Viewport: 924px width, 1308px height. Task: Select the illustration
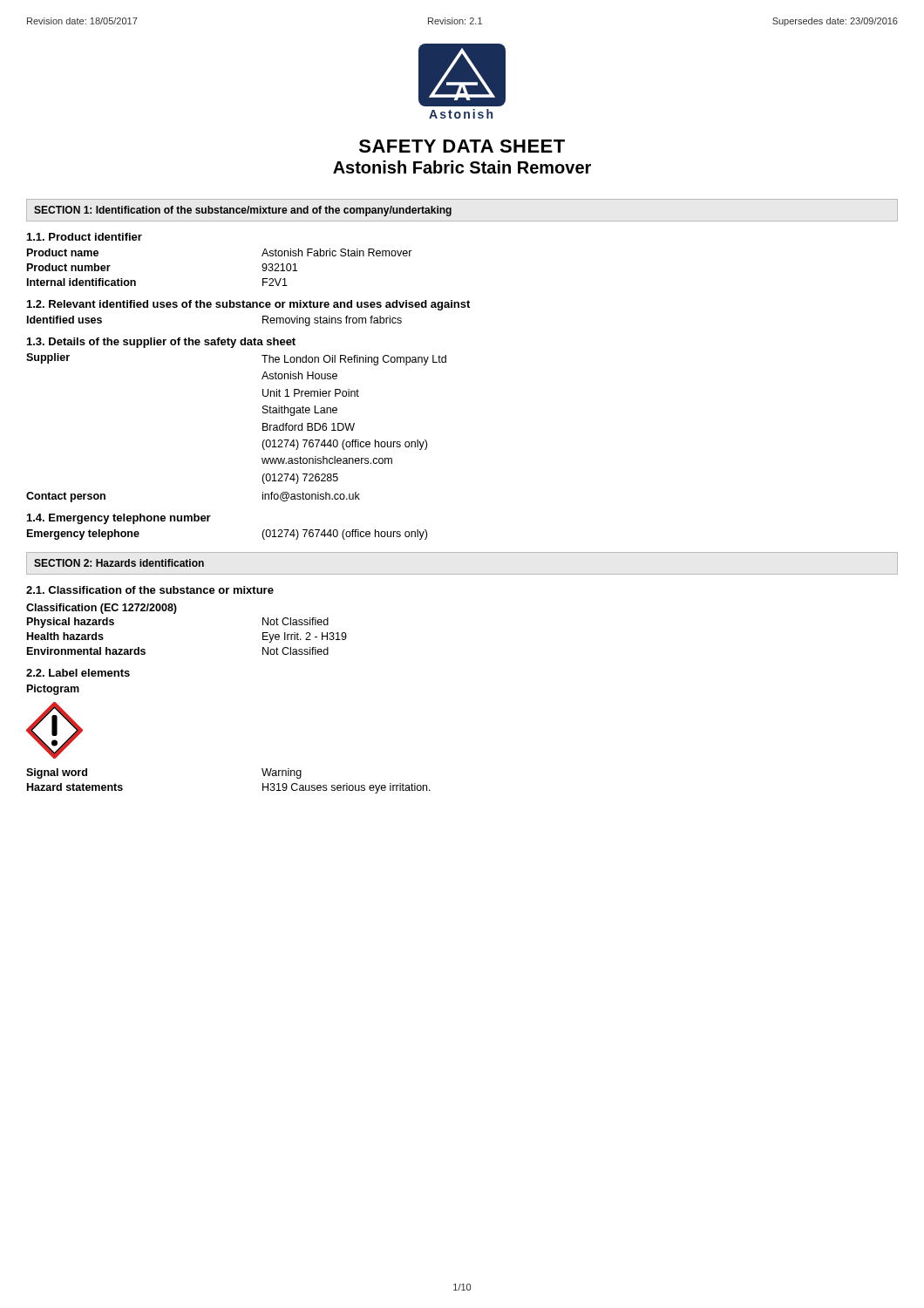click(x=462, y=732)
